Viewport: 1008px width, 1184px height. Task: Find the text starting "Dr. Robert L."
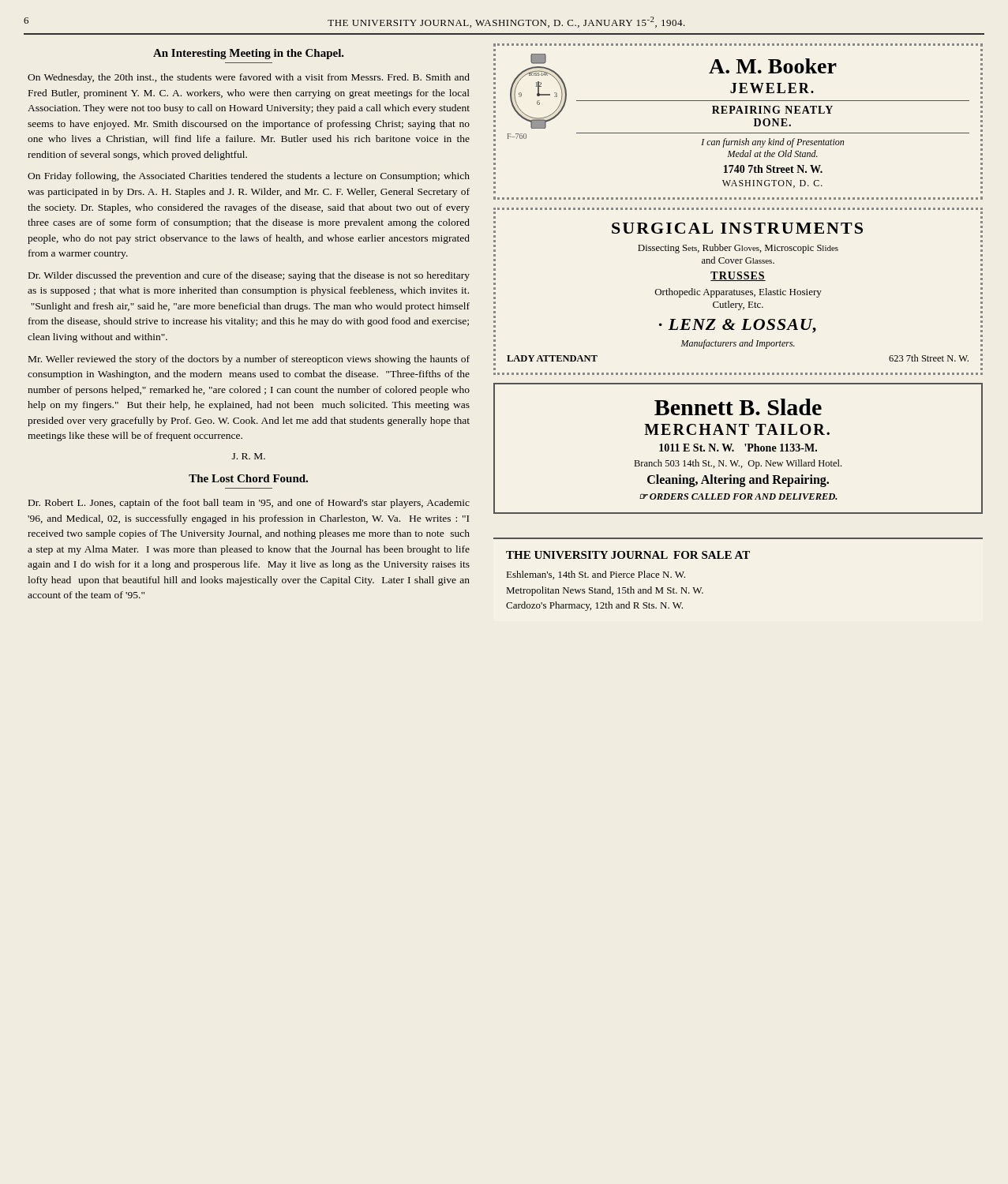pyautogui.click(x=249, y=549)
